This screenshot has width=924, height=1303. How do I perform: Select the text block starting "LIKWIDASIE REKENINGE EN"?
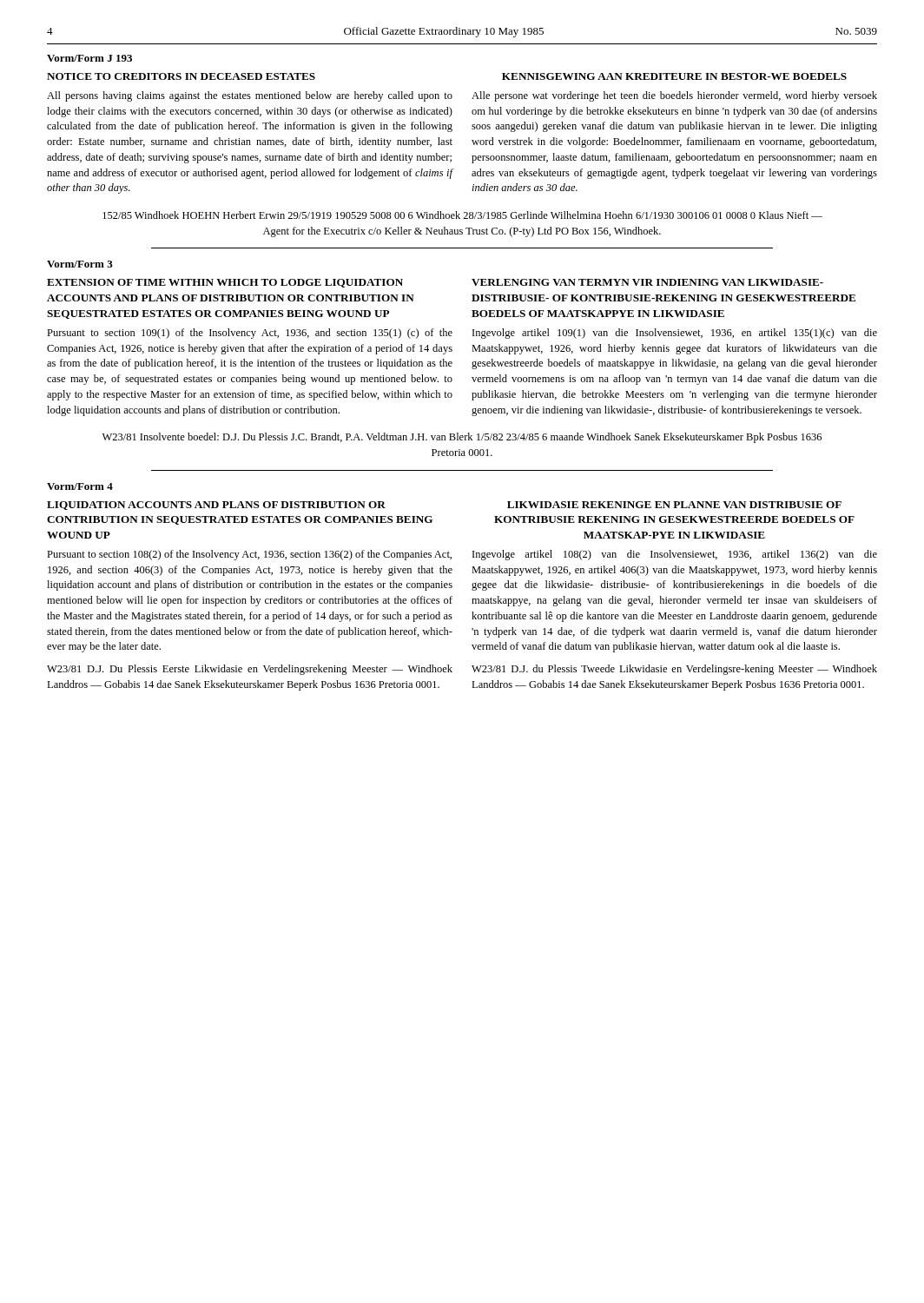pyautogui.click(x=674, y=519)
